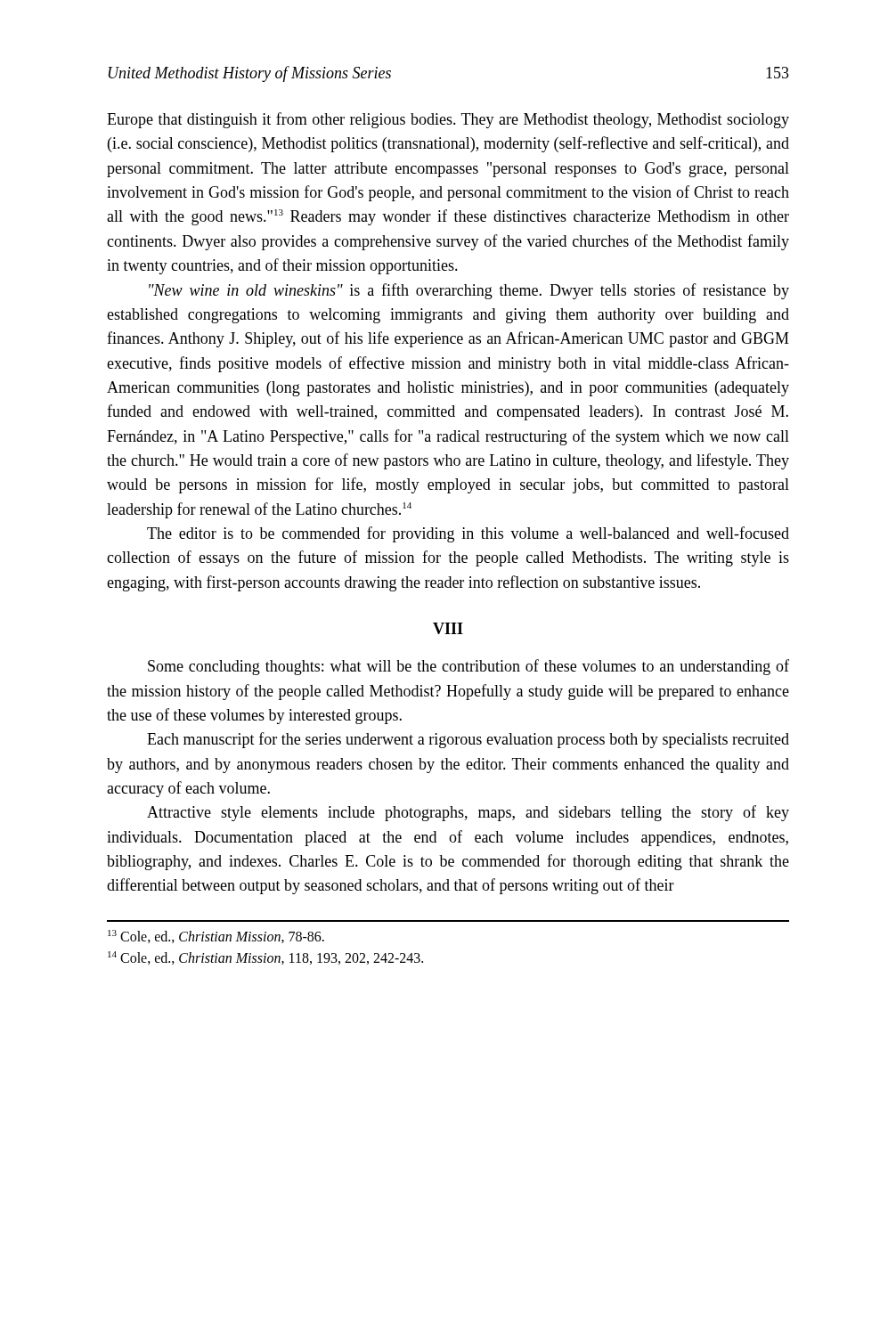This screenshot has height=1336, width=896.
Task: Locate the text block starting "Europe that distinguish it from"
Action: pyautogui.click(x=448, y=193)
